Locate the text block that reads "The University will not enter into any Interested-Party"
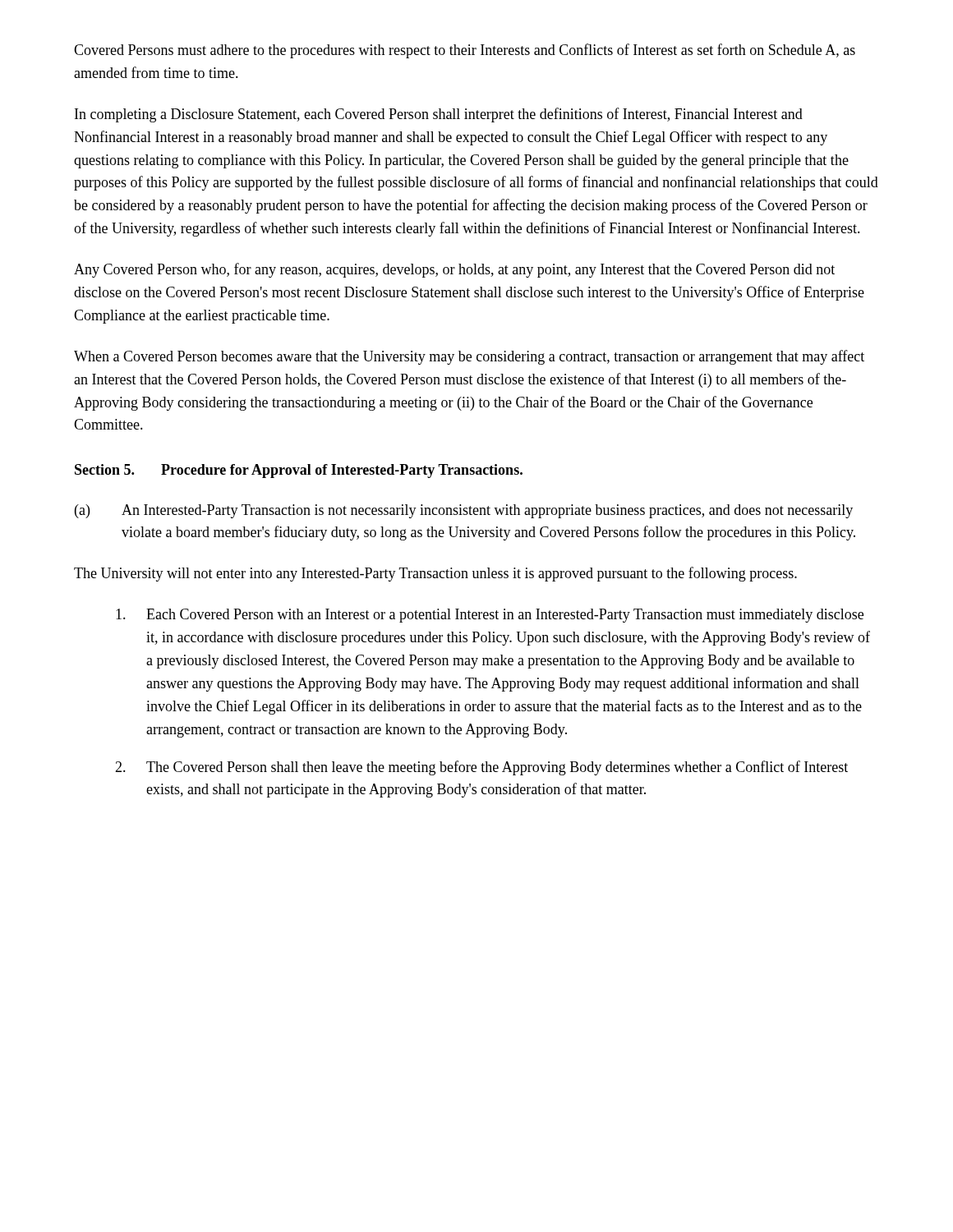953x1232 pixels. (436, 574)
